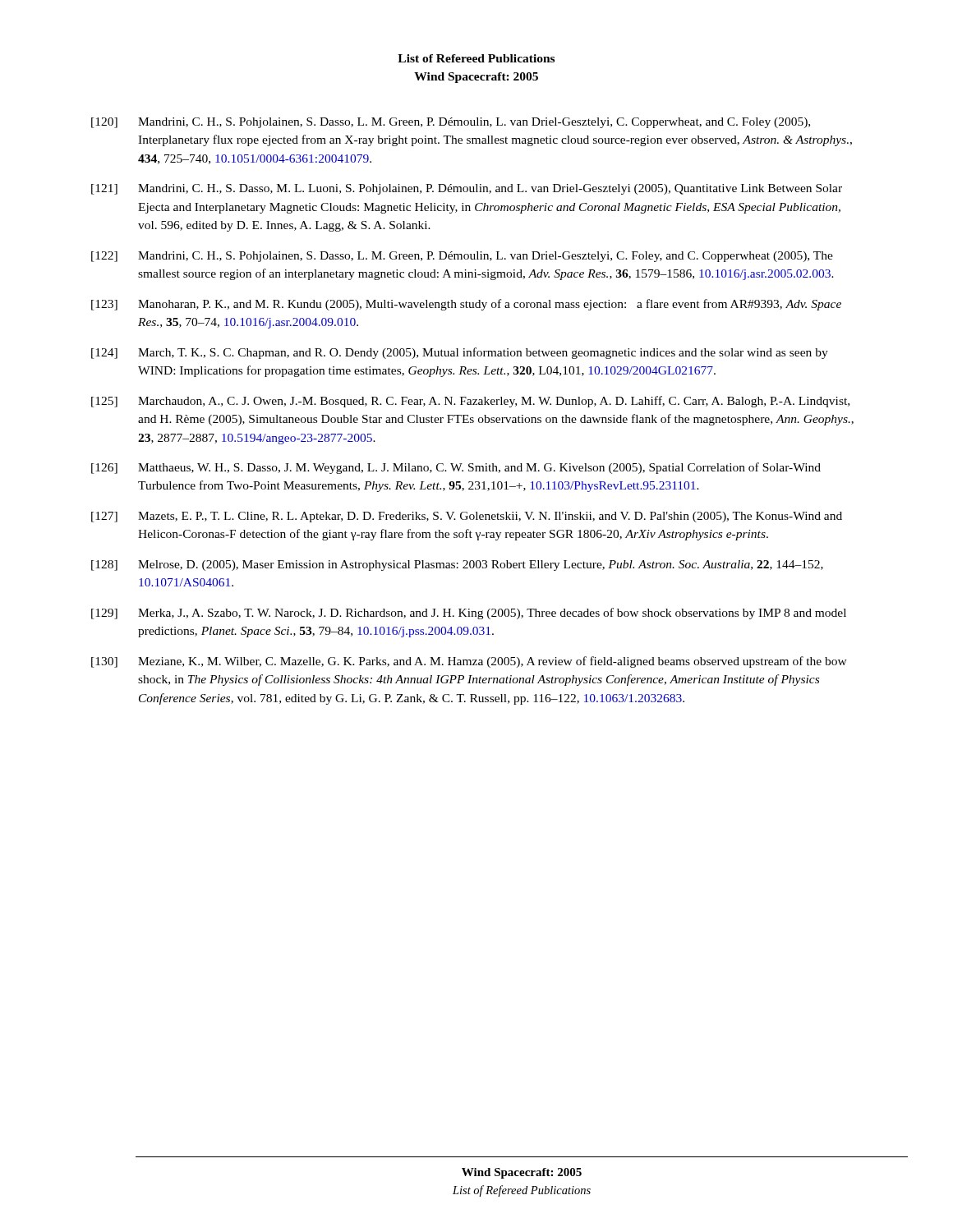Find the list item that says "[126] Matthaeus, W. H.,"

[476, 477]
